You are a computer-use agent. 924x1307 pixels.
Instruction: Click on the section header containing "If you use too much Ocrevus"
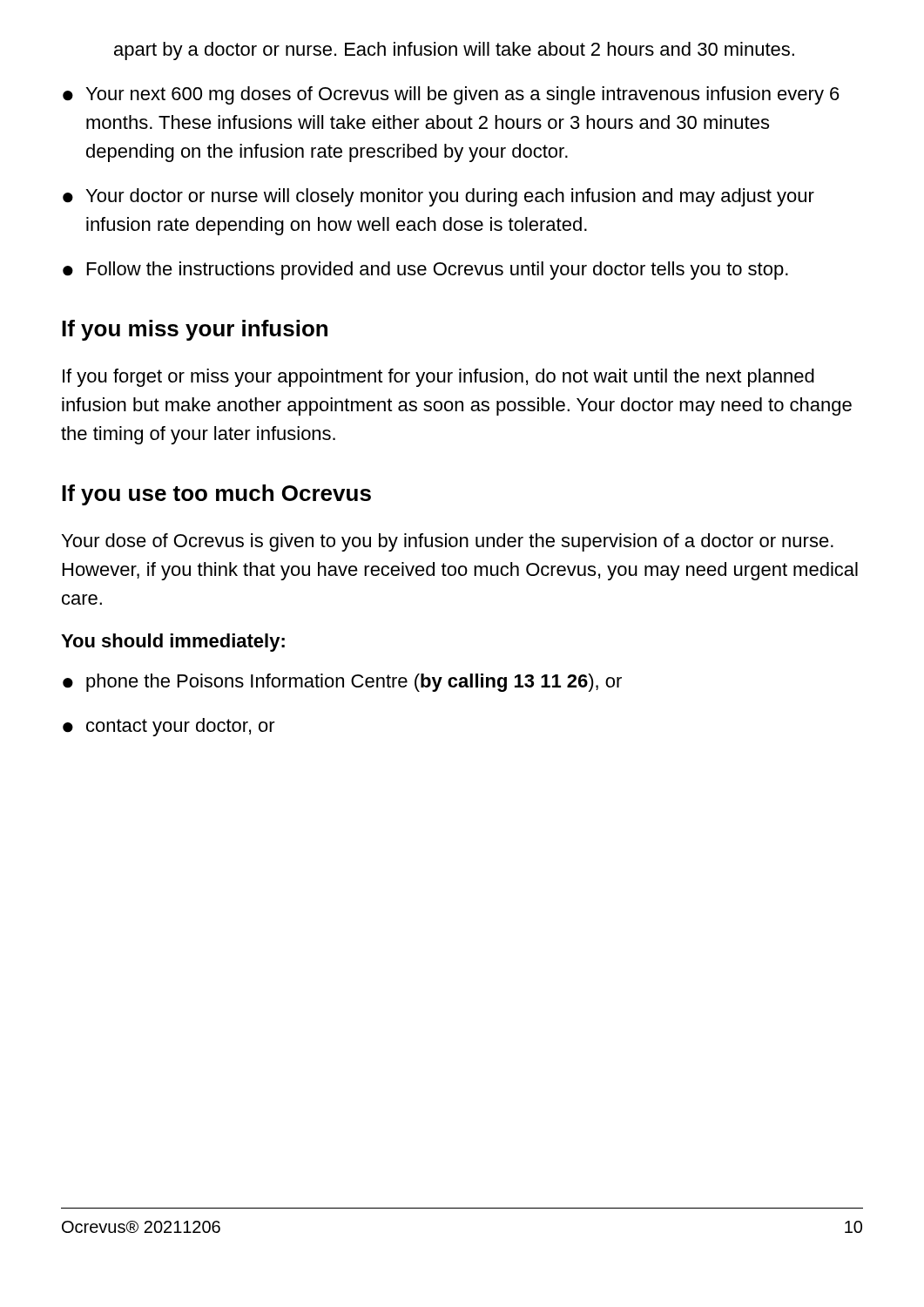(x=216, y=493)
